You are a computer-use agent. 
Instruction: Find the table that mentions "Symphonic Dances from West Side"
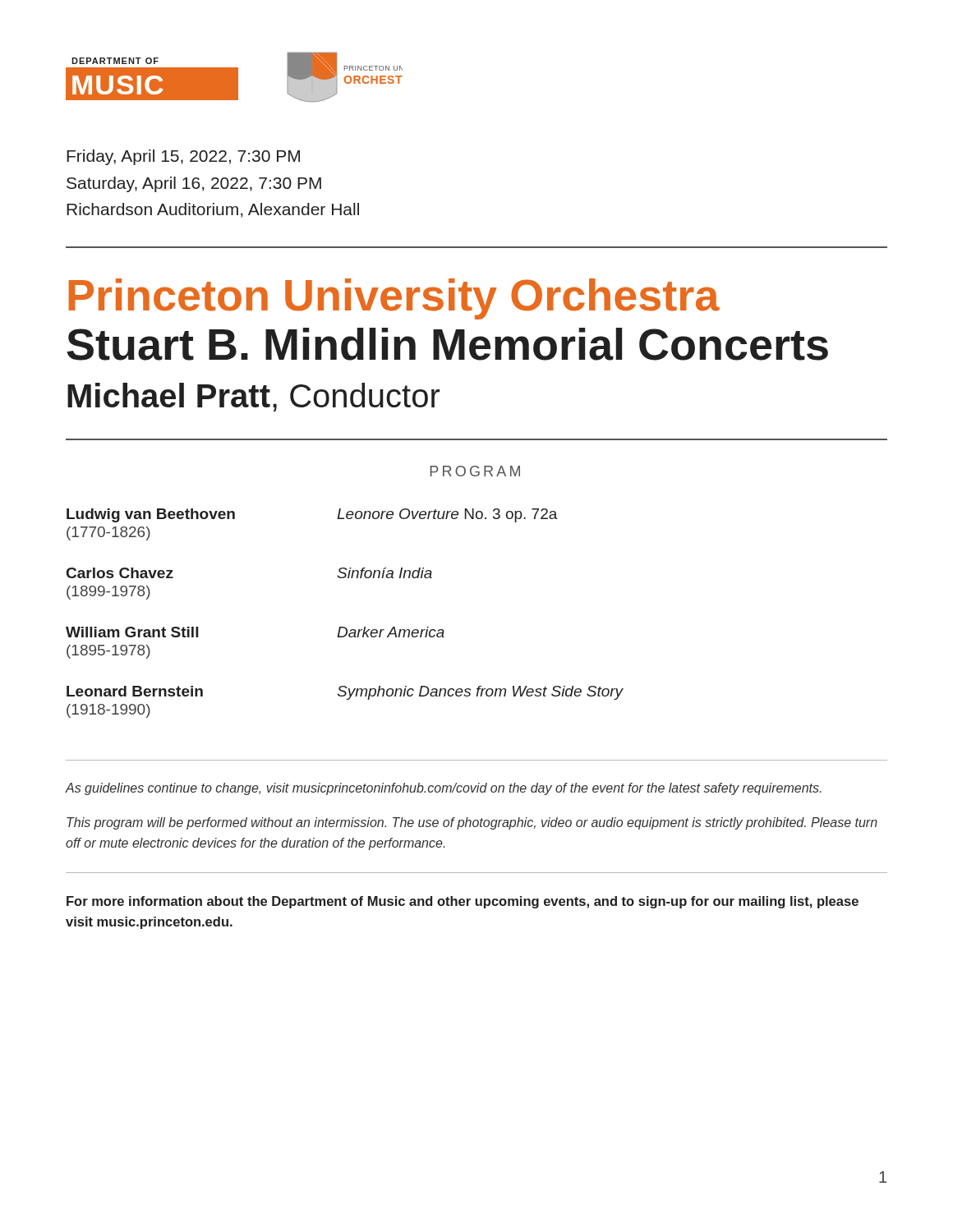pos(476,623)
